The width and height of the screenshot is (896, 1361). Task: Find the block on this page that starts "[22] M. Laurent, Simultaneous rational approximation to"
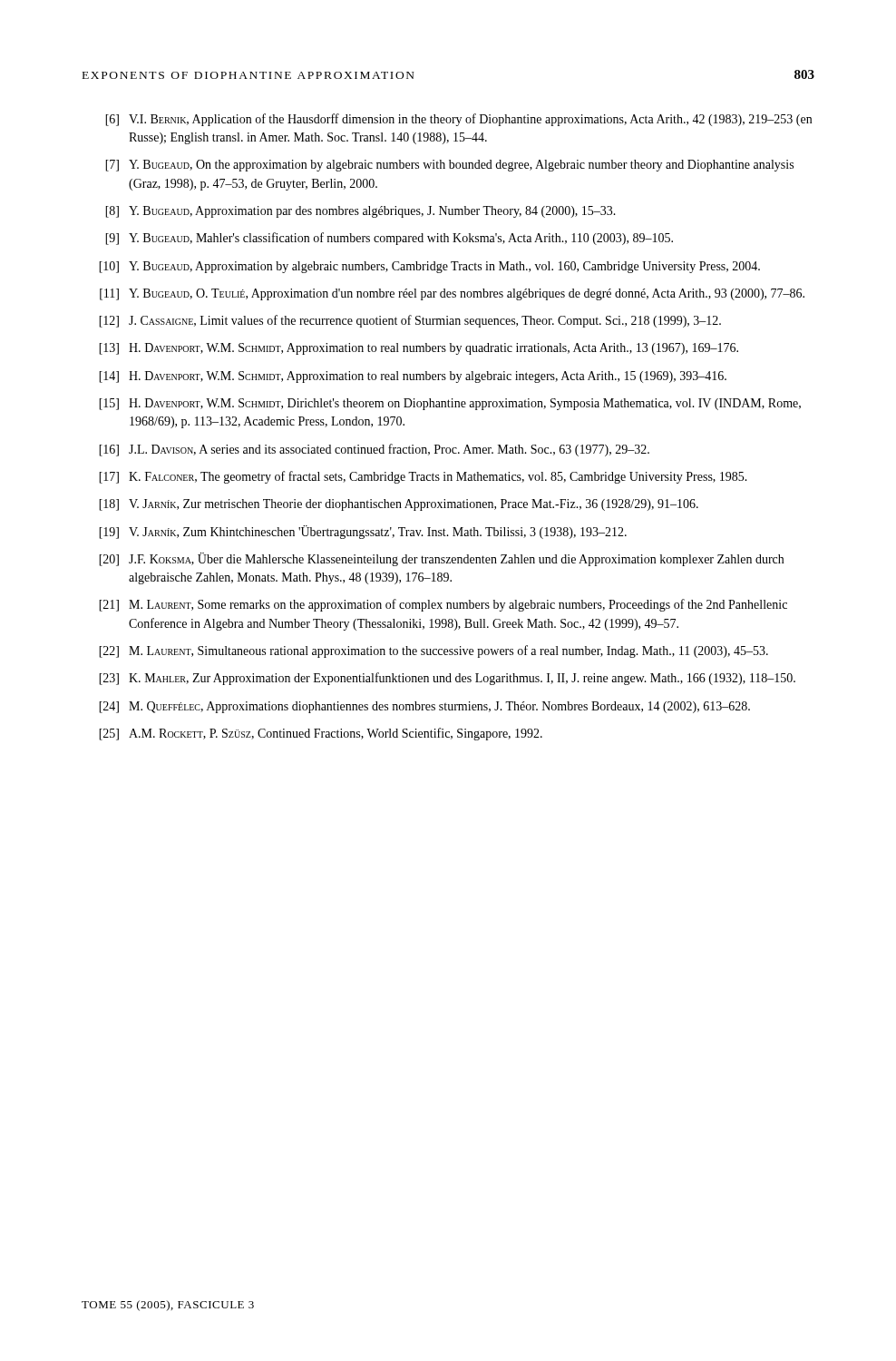(448, 652)
